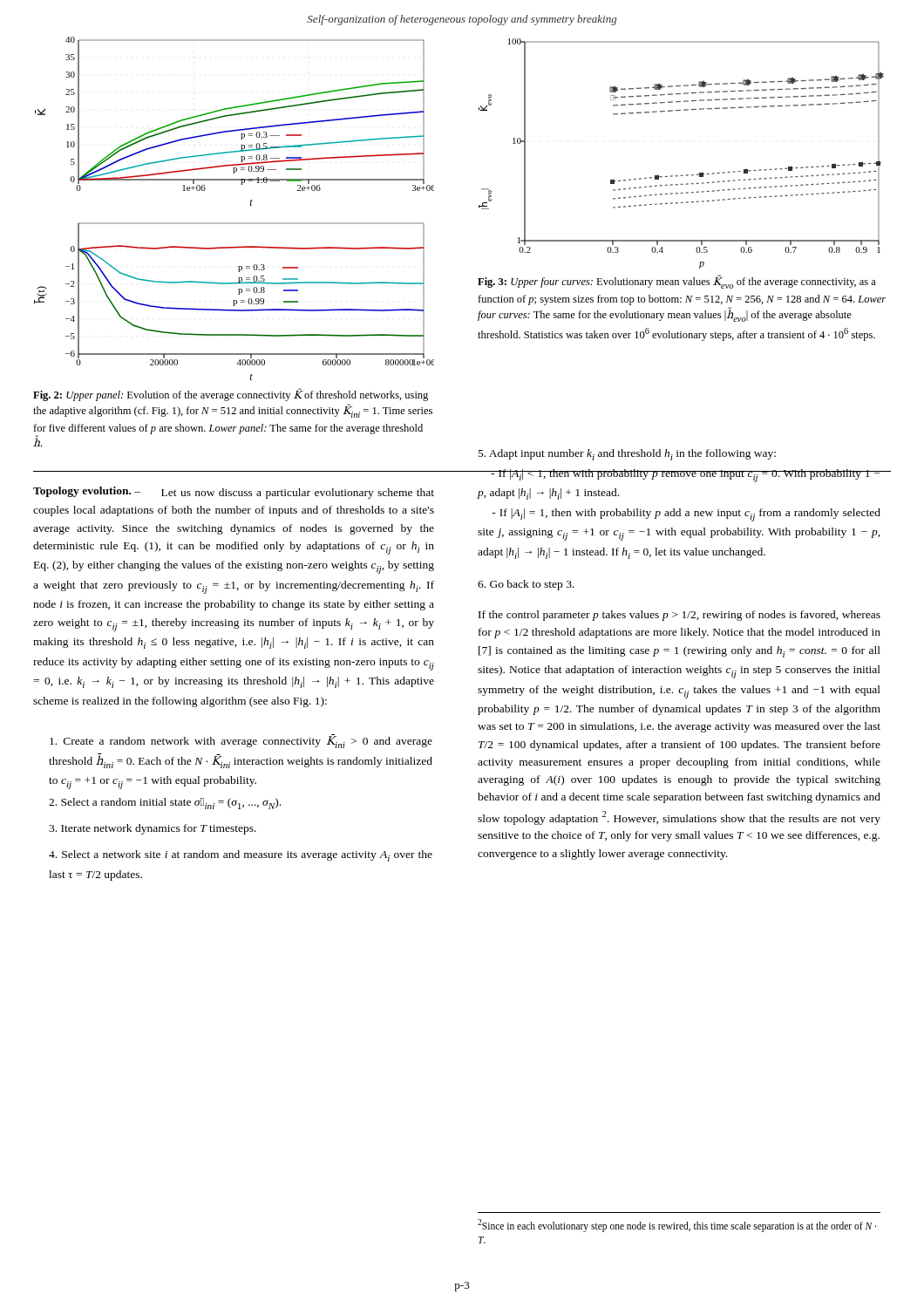Find the passage starting "Topology evolution. –"
The height and width of the screenshot is (1308, 924).
[87, 490]
